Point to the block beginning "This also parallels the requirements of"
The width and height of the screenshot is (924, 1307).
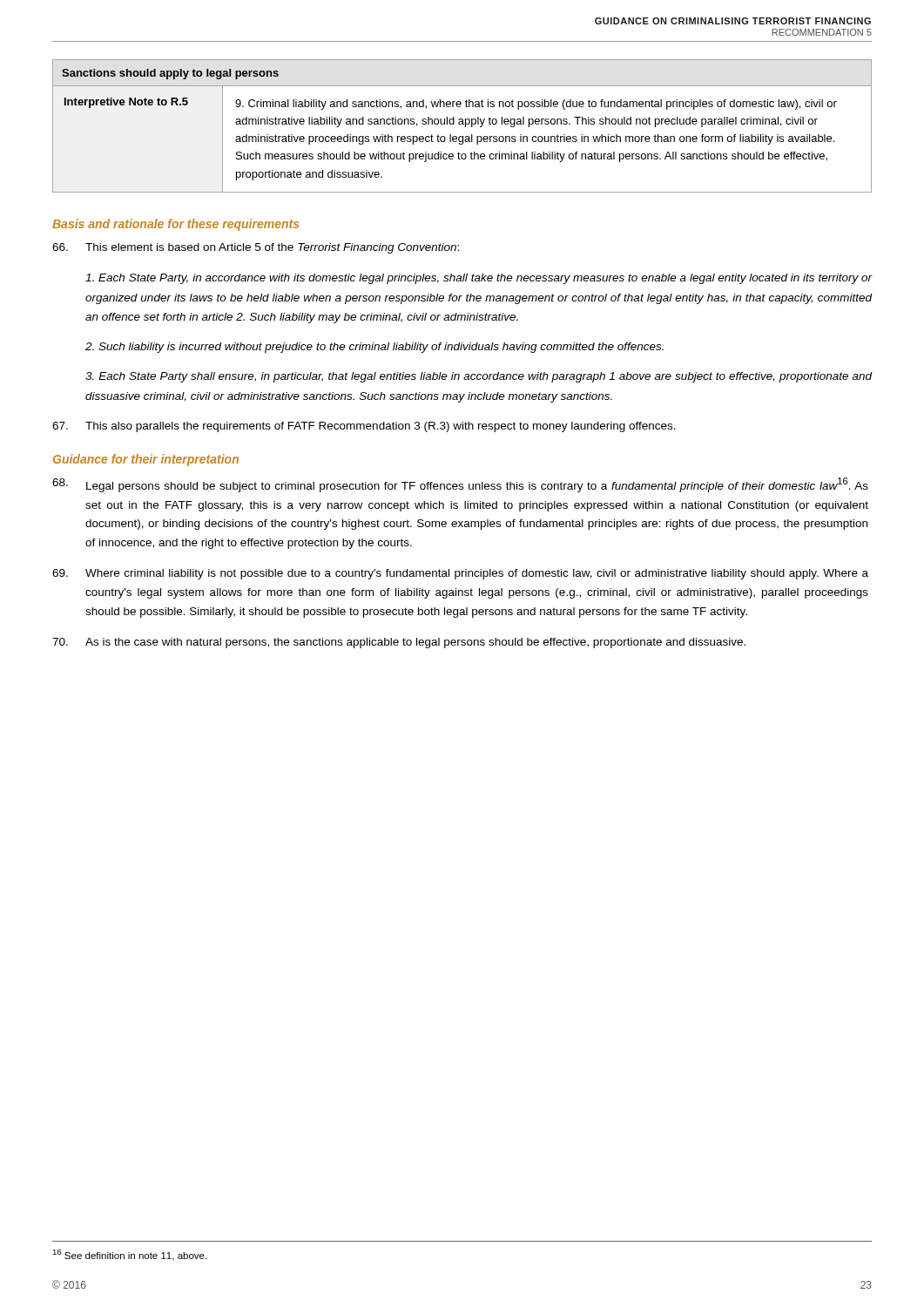pos(460,426)
